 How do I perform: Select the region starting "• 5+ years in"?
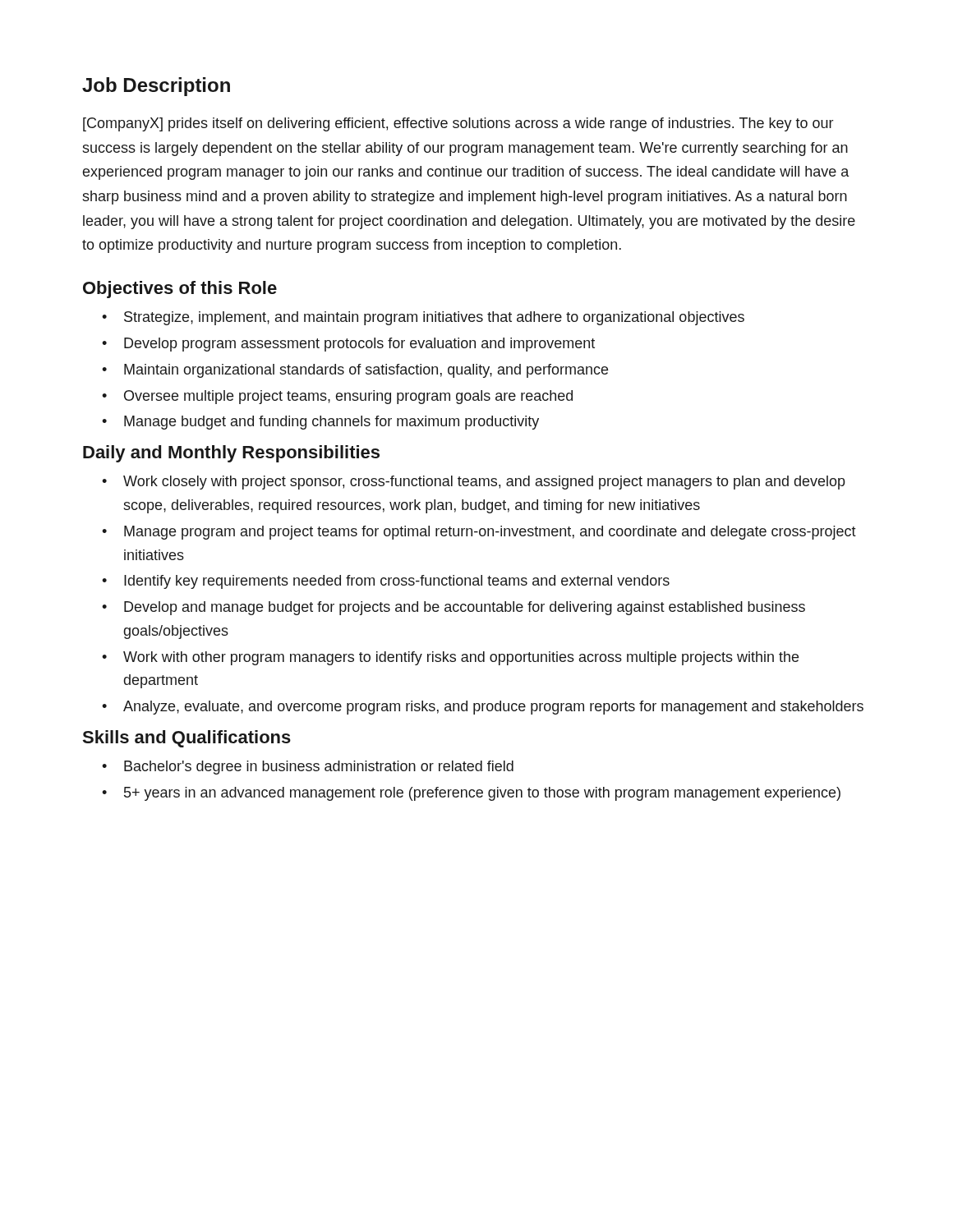[x=486, y=793]
